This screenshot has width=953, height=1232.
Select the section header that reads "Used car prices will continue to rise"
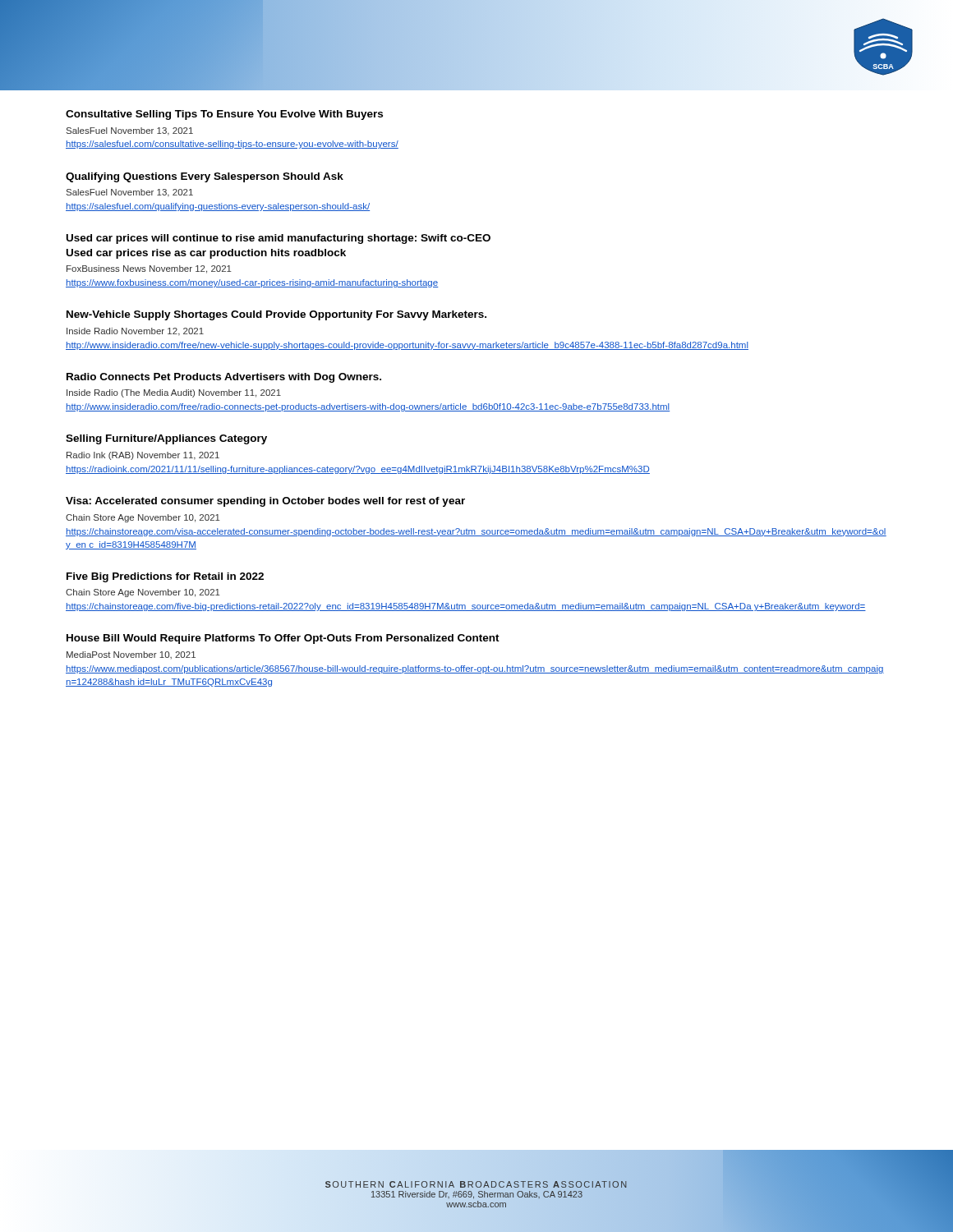click(476, 245)
